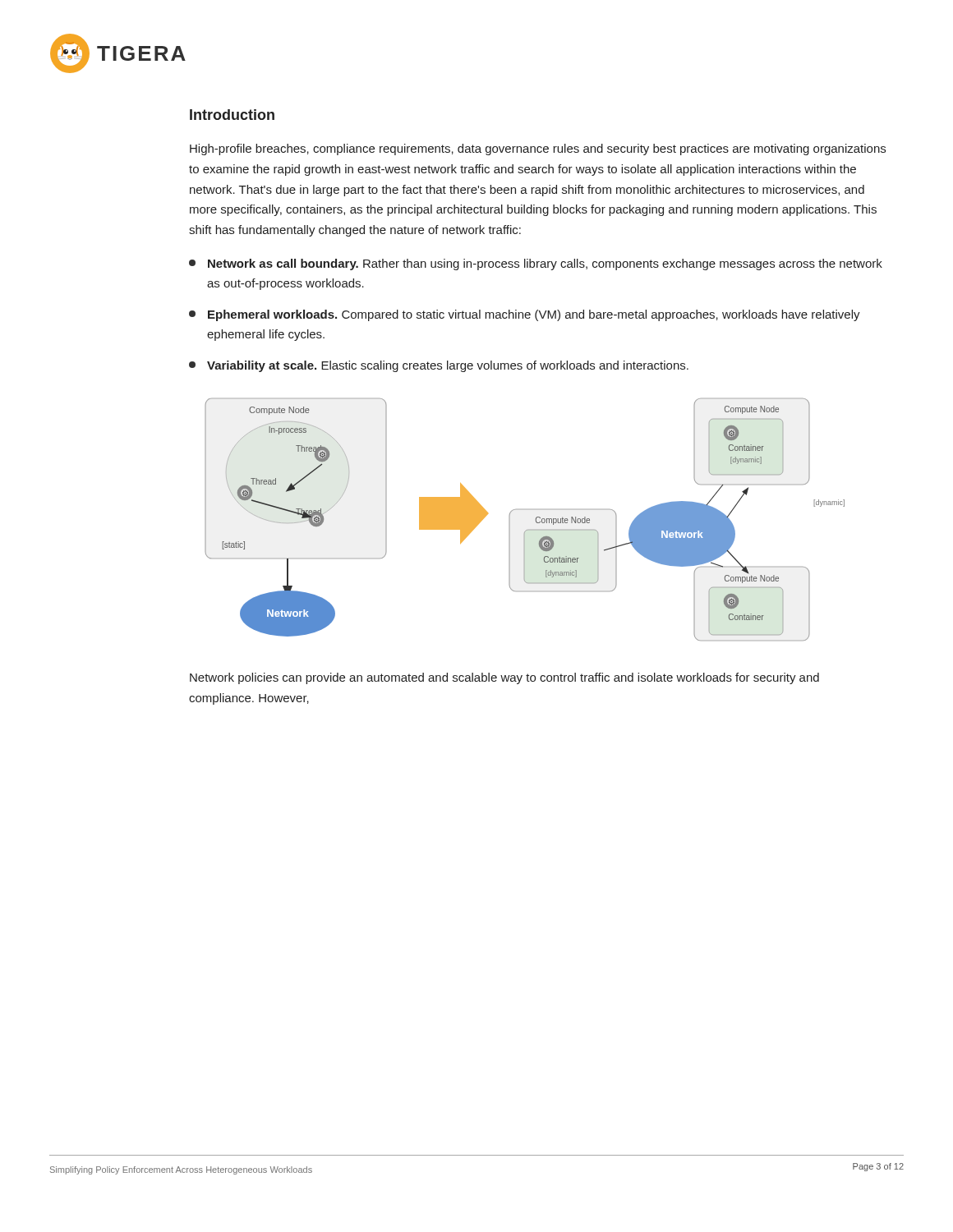Locate the text block that reads "High-profile breaches, compliance requirements, data"
Viewport: 953px width, 1232px height.
(x=538, y=189)
